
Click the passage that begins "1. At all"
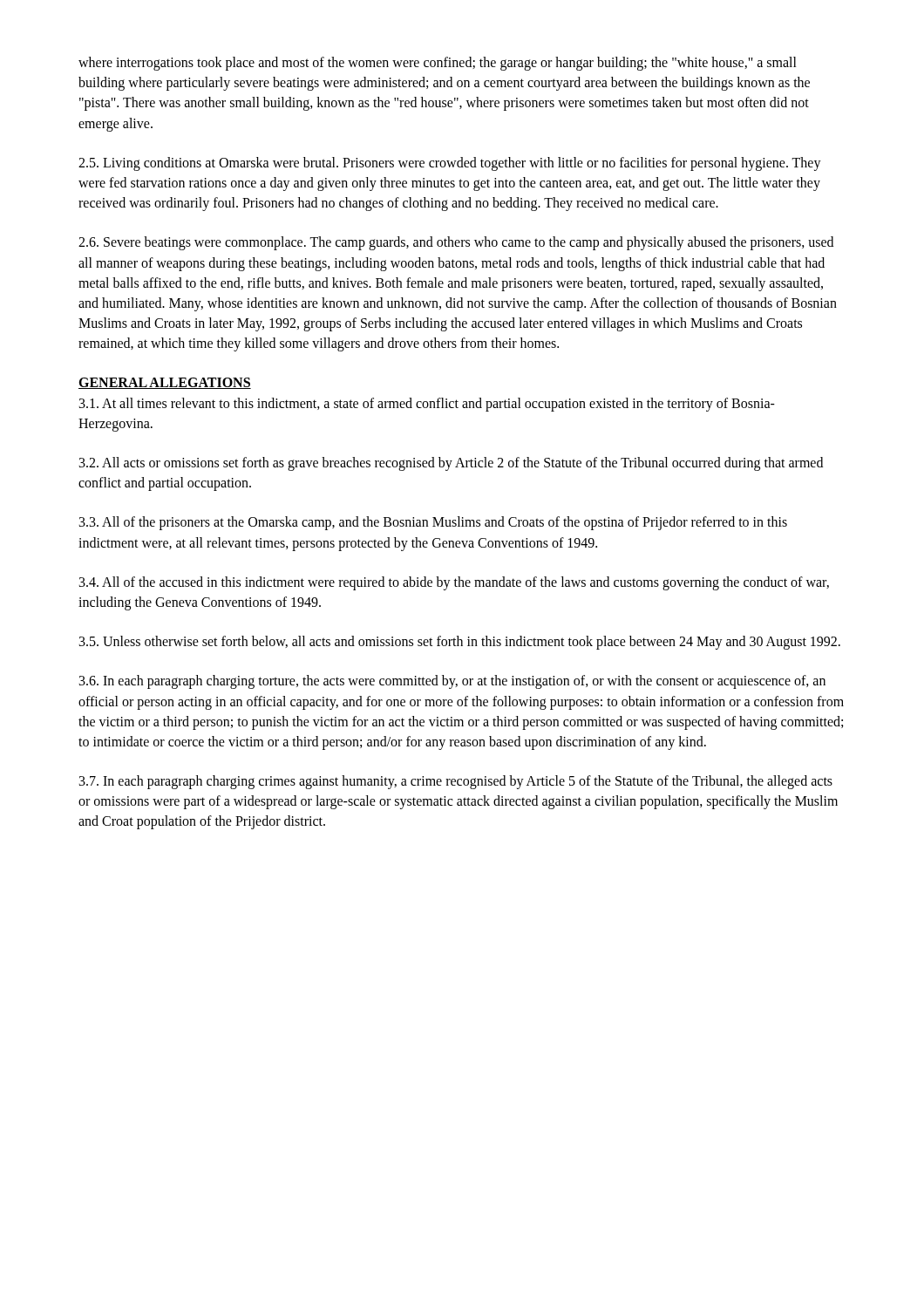427,413
